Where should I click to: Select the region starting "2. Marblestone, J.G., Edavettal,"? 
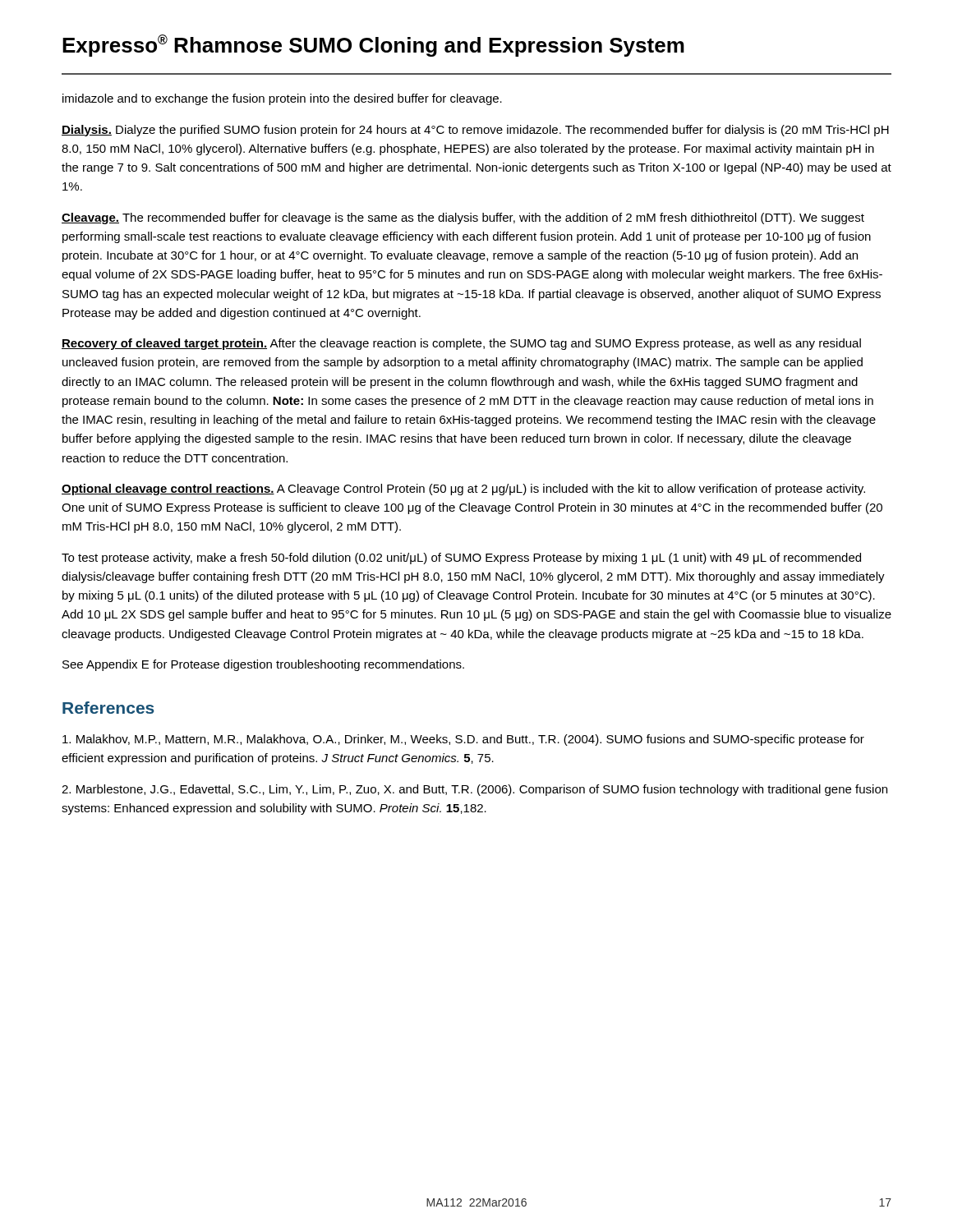click(x=475, y=798)
